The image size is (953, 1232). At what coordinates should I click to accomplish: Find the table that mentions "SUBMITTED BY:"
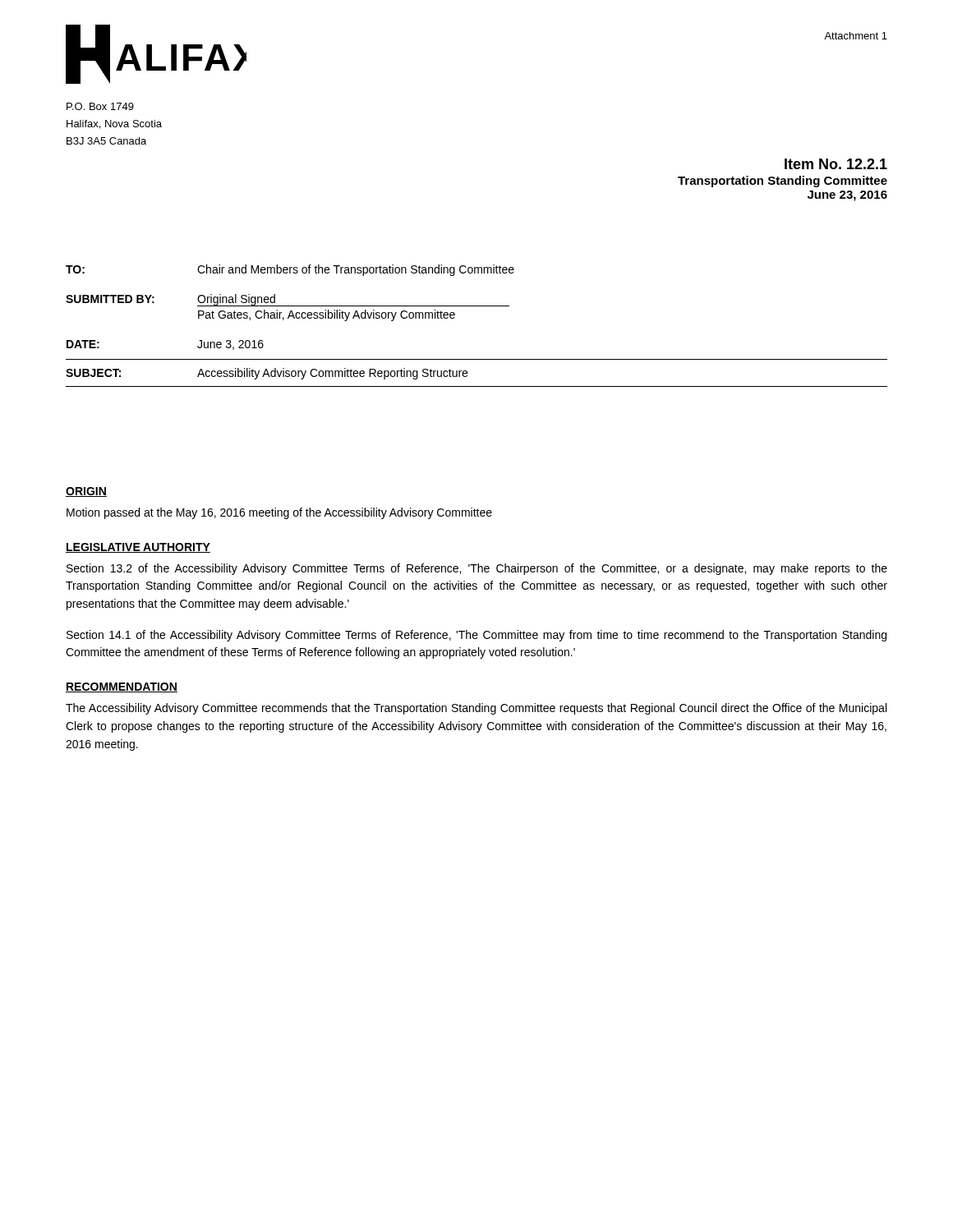(x=476, y=321)
